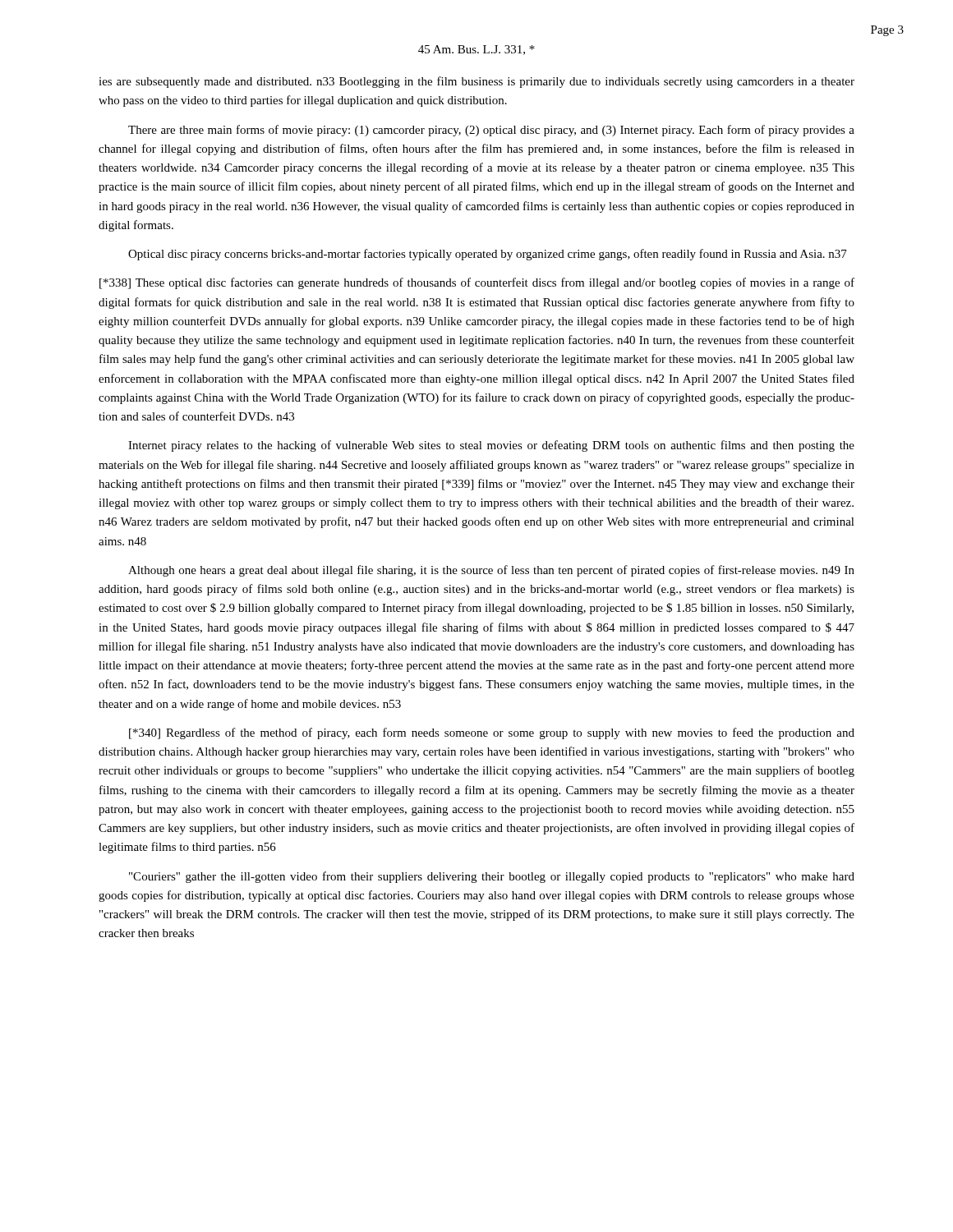This screenshot has width=953, height=1232.
Task: Locate the text block that says ""Couriers" gather the ill-gotten video"
Action: 476,905
